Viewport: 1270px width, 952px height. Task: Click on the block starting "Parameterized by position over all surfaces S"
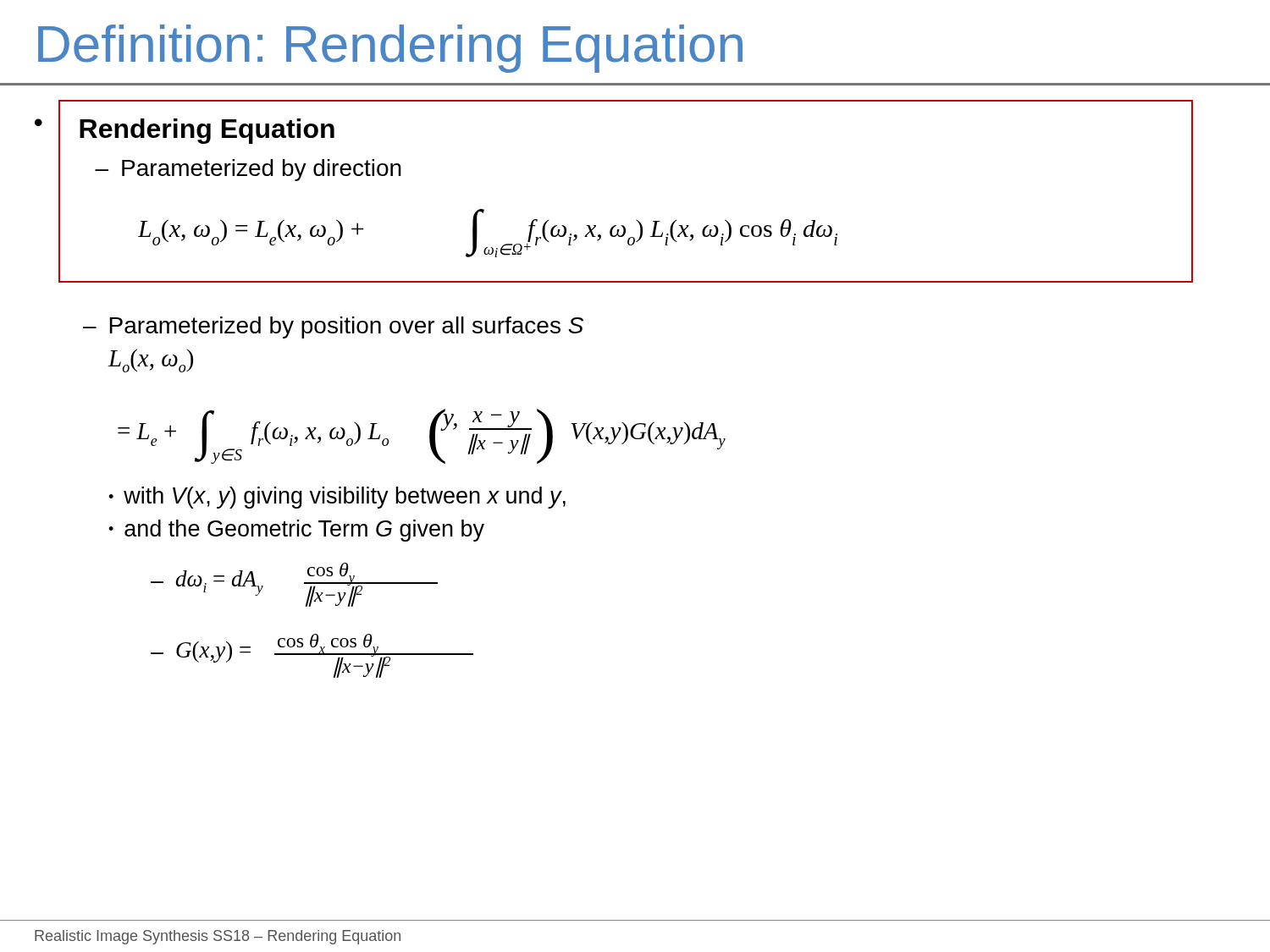346,325
